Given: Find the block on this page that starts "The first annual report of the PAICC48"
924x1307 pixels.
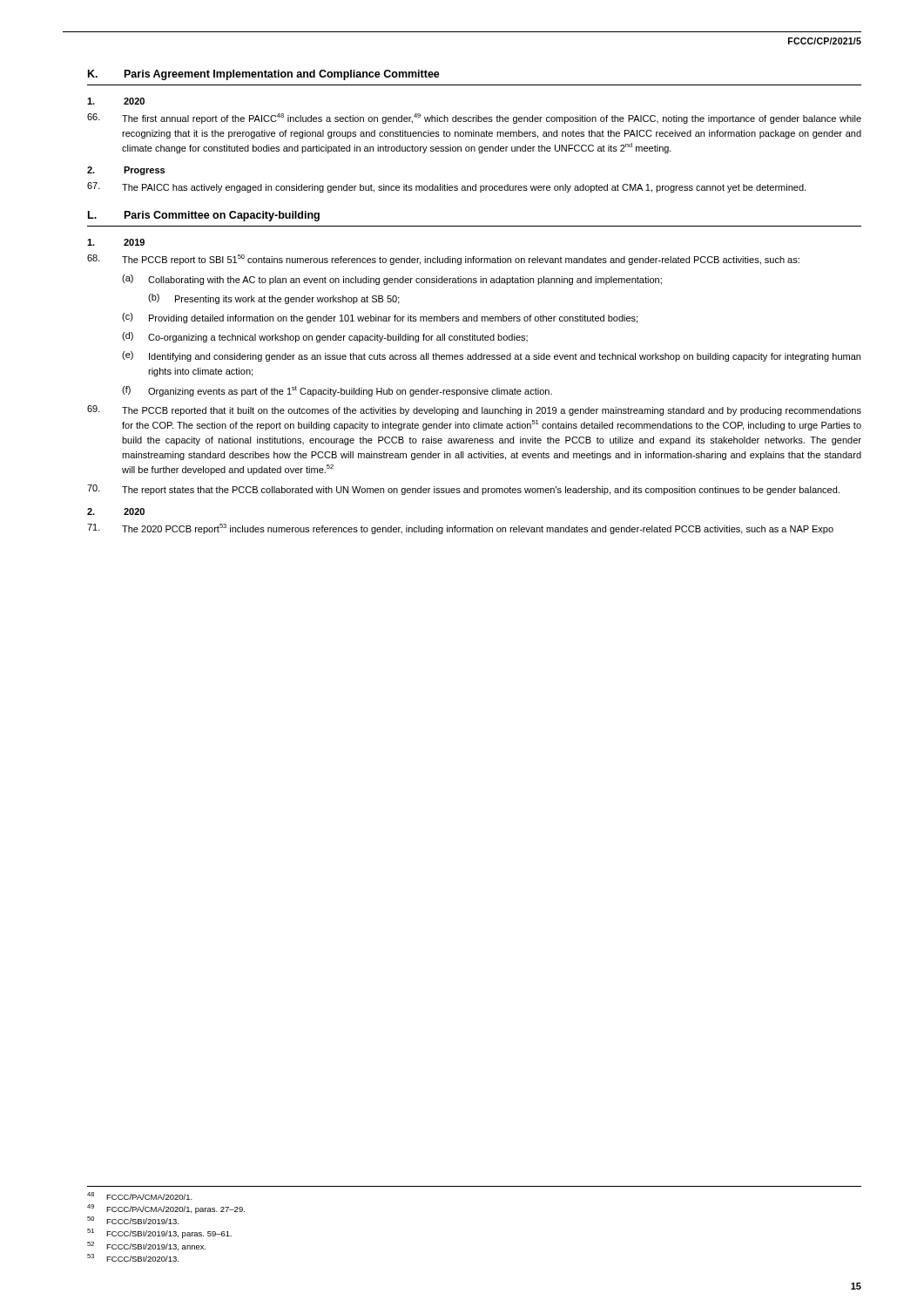Looking at the screenshot, I should point(474,134).
